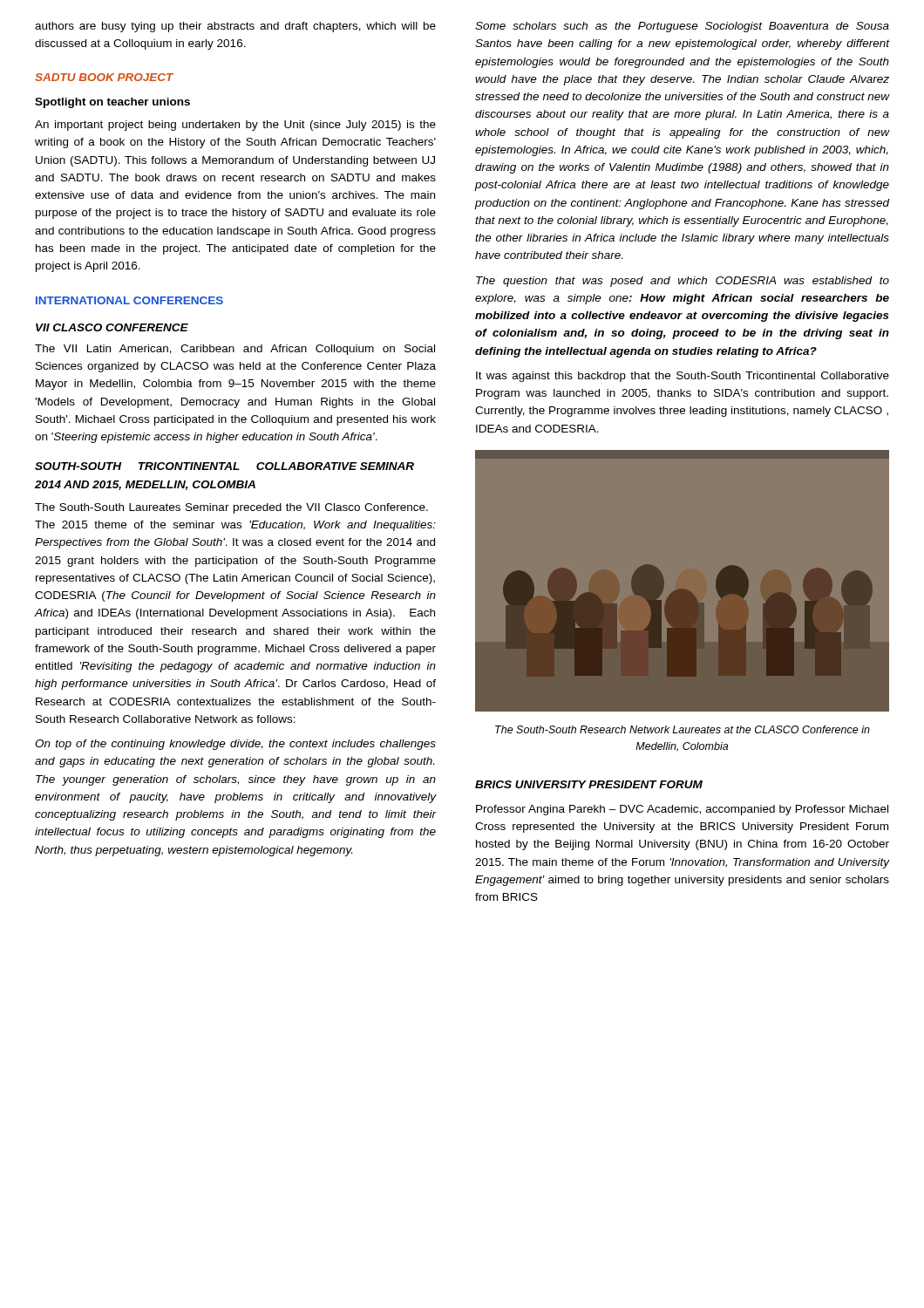The image size is (924, 1308).
Task: Find the section header containing "INTERNATIONAL CONFERENCES"
Action: 129,301
